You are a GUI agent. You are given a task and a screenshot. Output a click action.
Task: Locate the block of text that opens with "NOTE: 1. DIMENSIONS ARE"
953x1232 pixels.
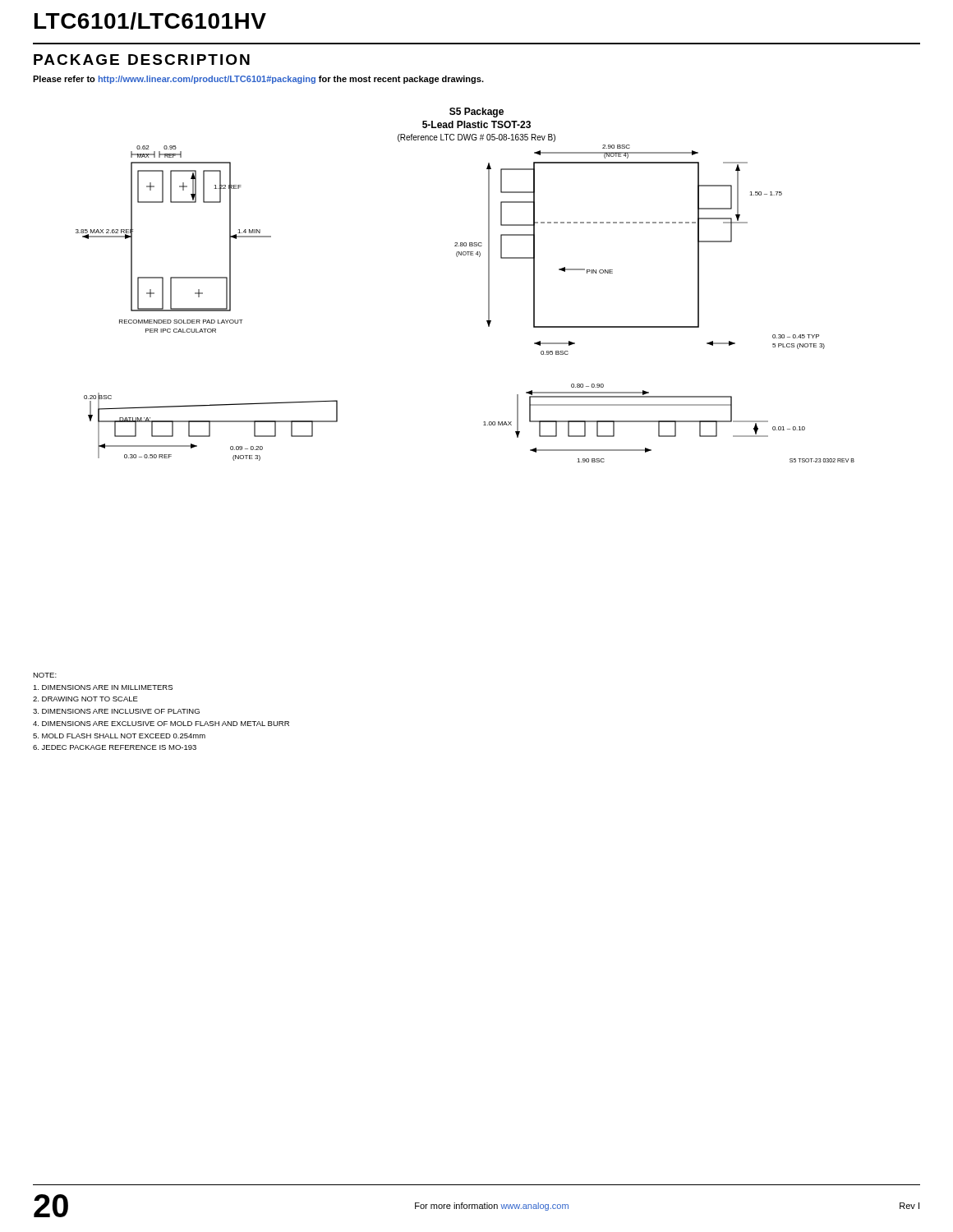pyautogui.click(x=161, y=711)
